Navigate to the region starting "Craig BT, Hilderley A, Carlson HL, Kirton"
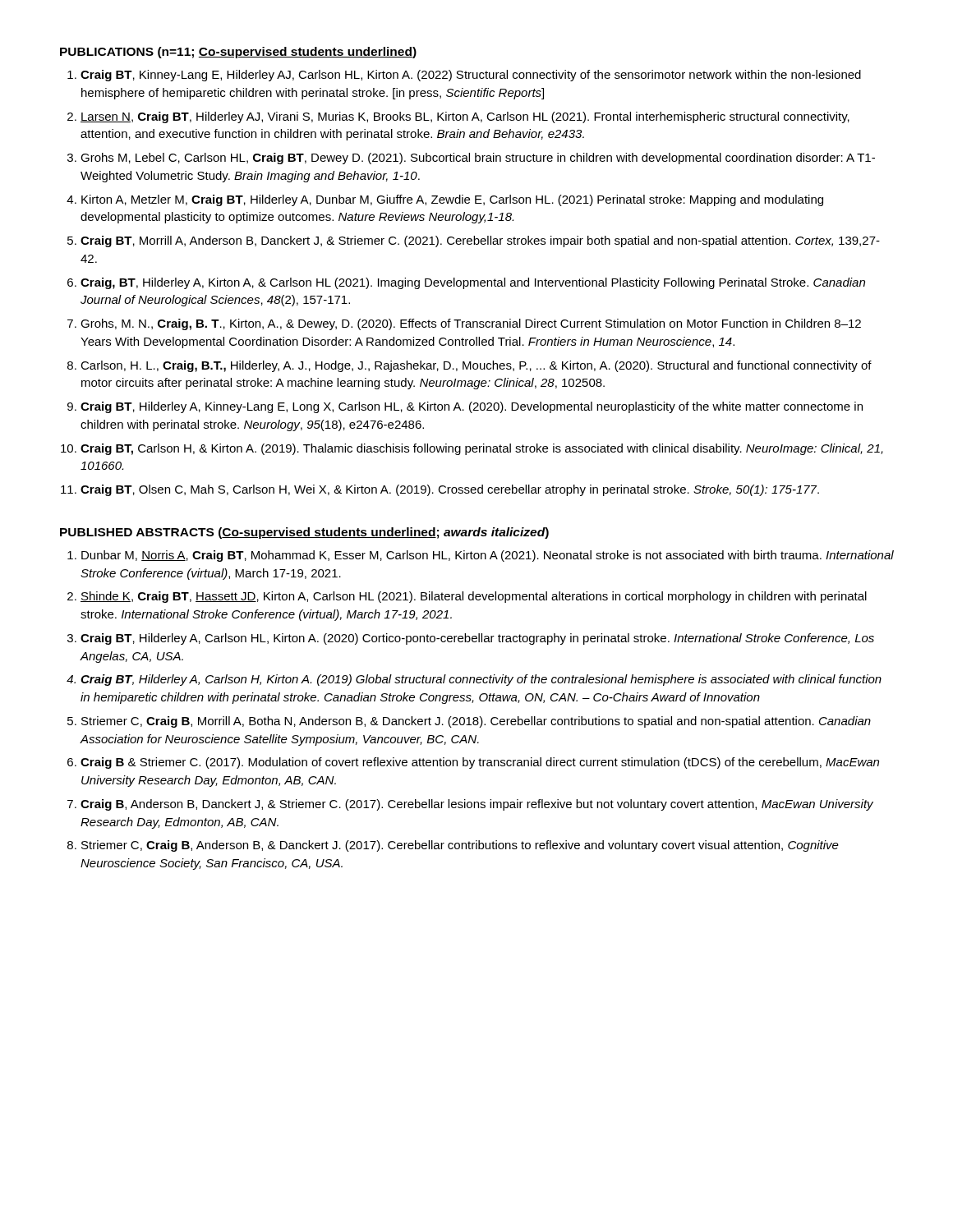Screen dimensions: 1232x953 (476, 647)
